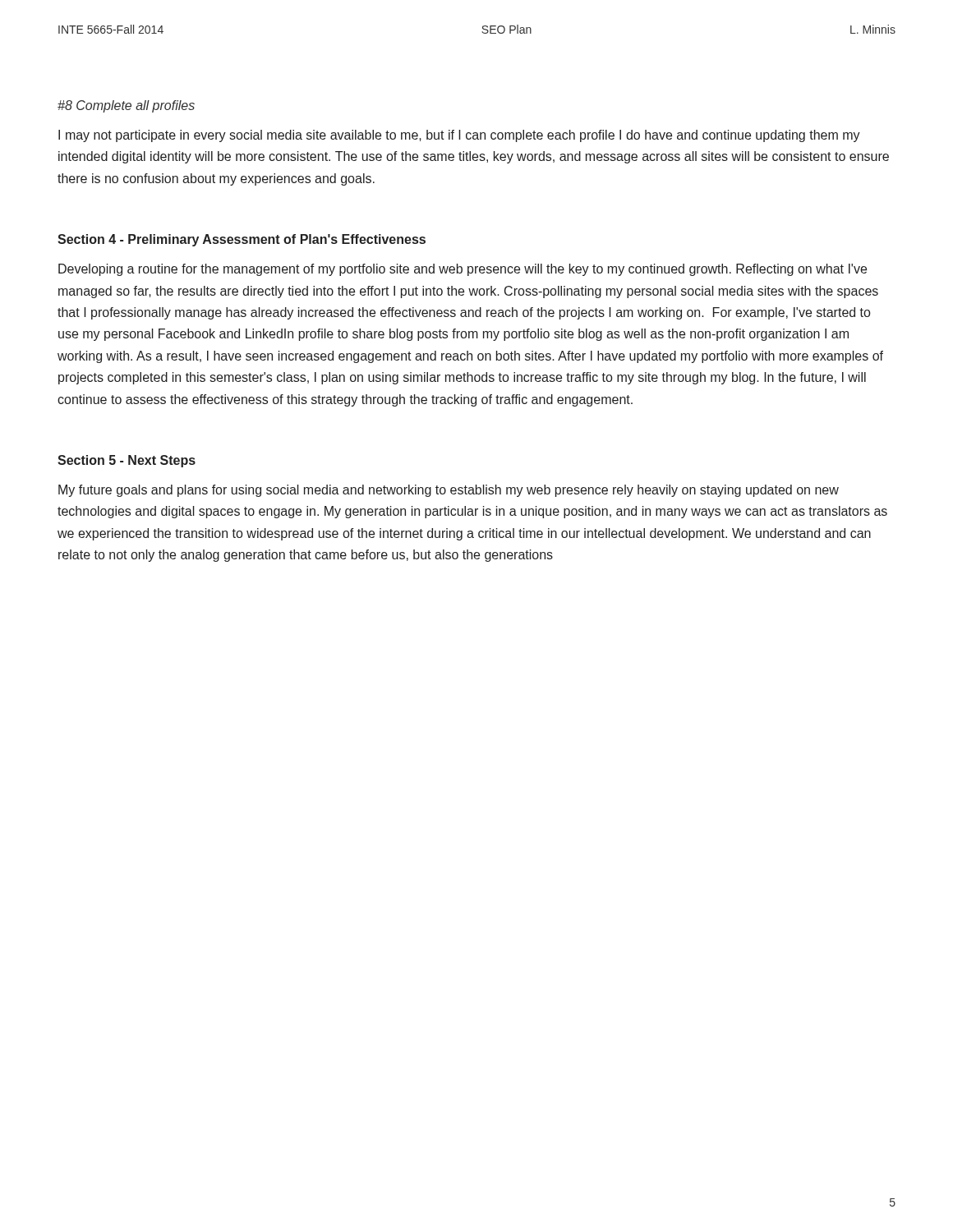Navigate to the passage starting "Section 4 - Preliminary Assessment of Plan's Effectiveness"
Image resolution: width=953 pixels, height=1232 pixels.
click(x=242, y=240)
